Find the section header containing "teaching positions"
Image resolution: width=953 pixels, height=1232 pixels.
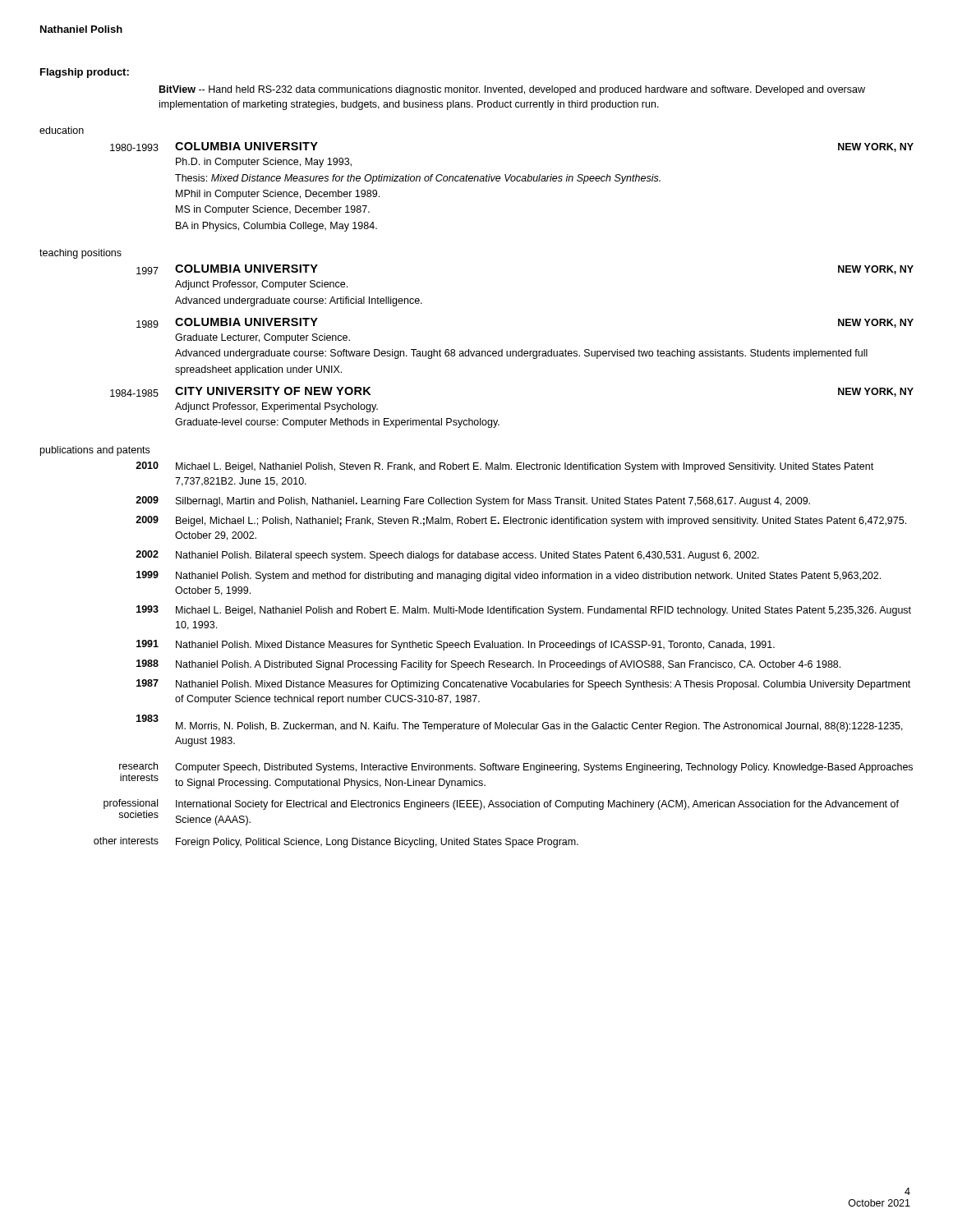[81, 254]
